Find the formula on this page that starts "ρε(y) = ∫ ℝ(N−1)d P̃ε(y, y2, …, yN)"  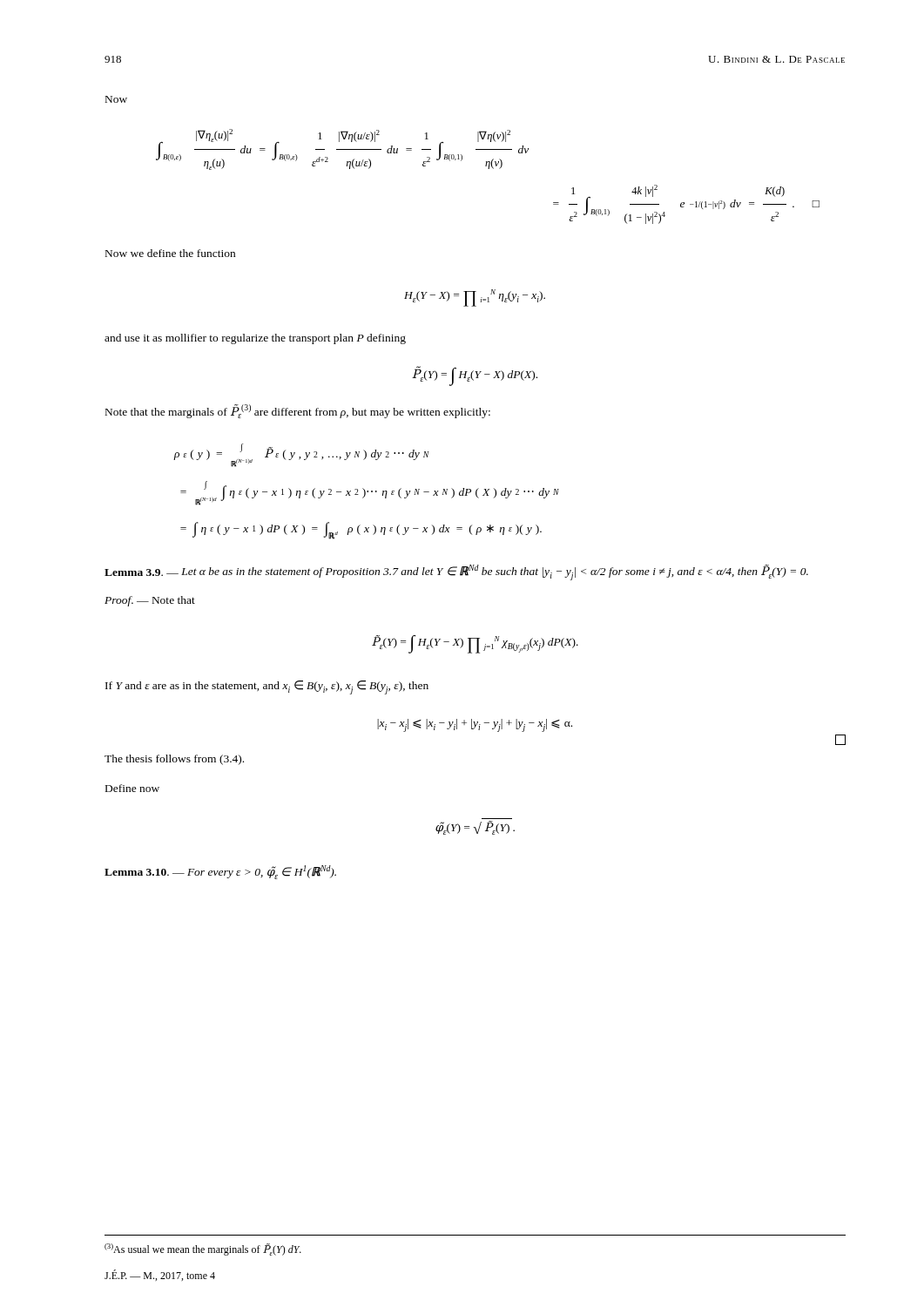tap(510, 491)
